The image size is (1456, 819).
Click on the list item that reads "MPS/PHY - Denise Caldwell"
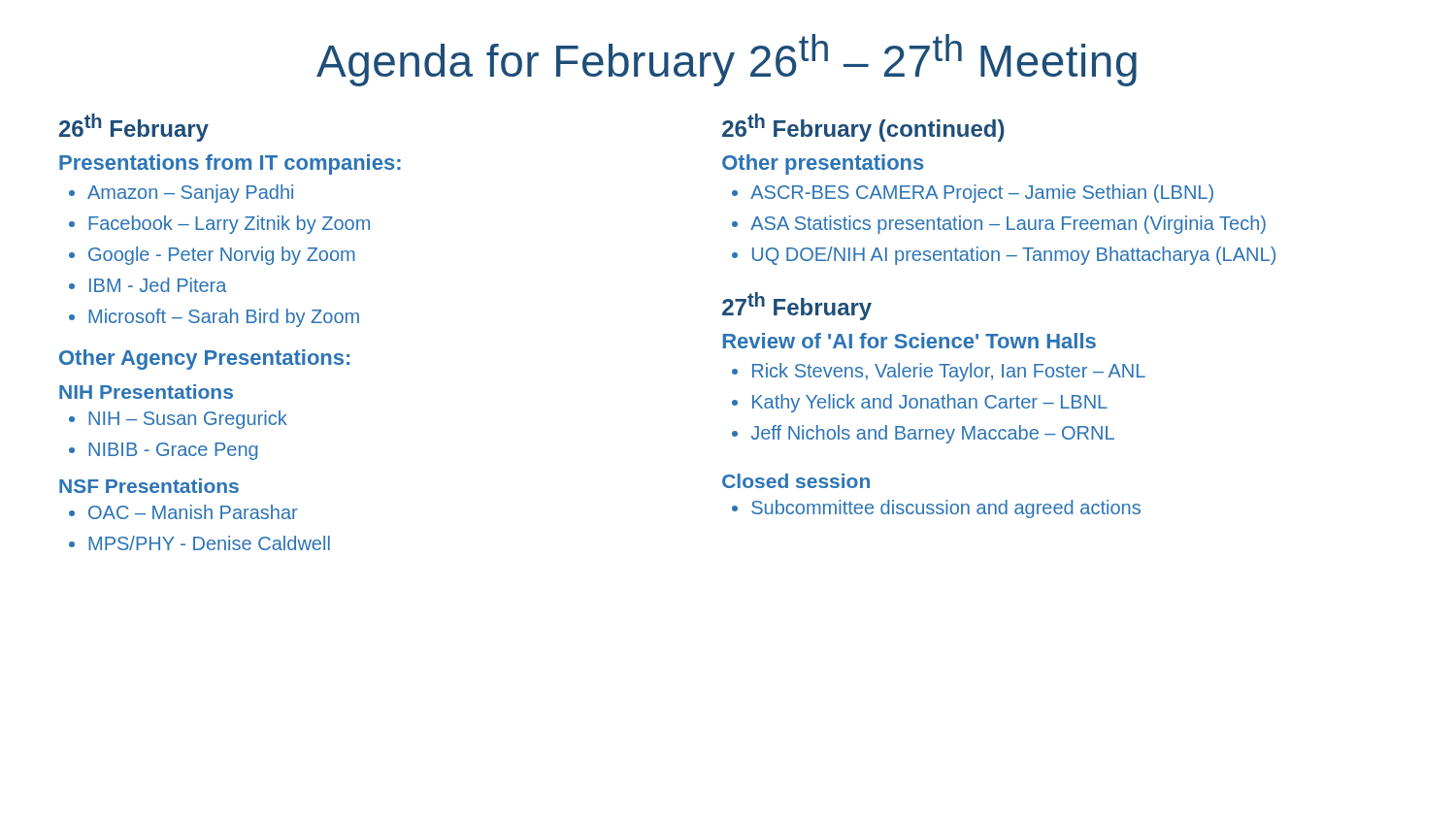click(x=209, y=544)
